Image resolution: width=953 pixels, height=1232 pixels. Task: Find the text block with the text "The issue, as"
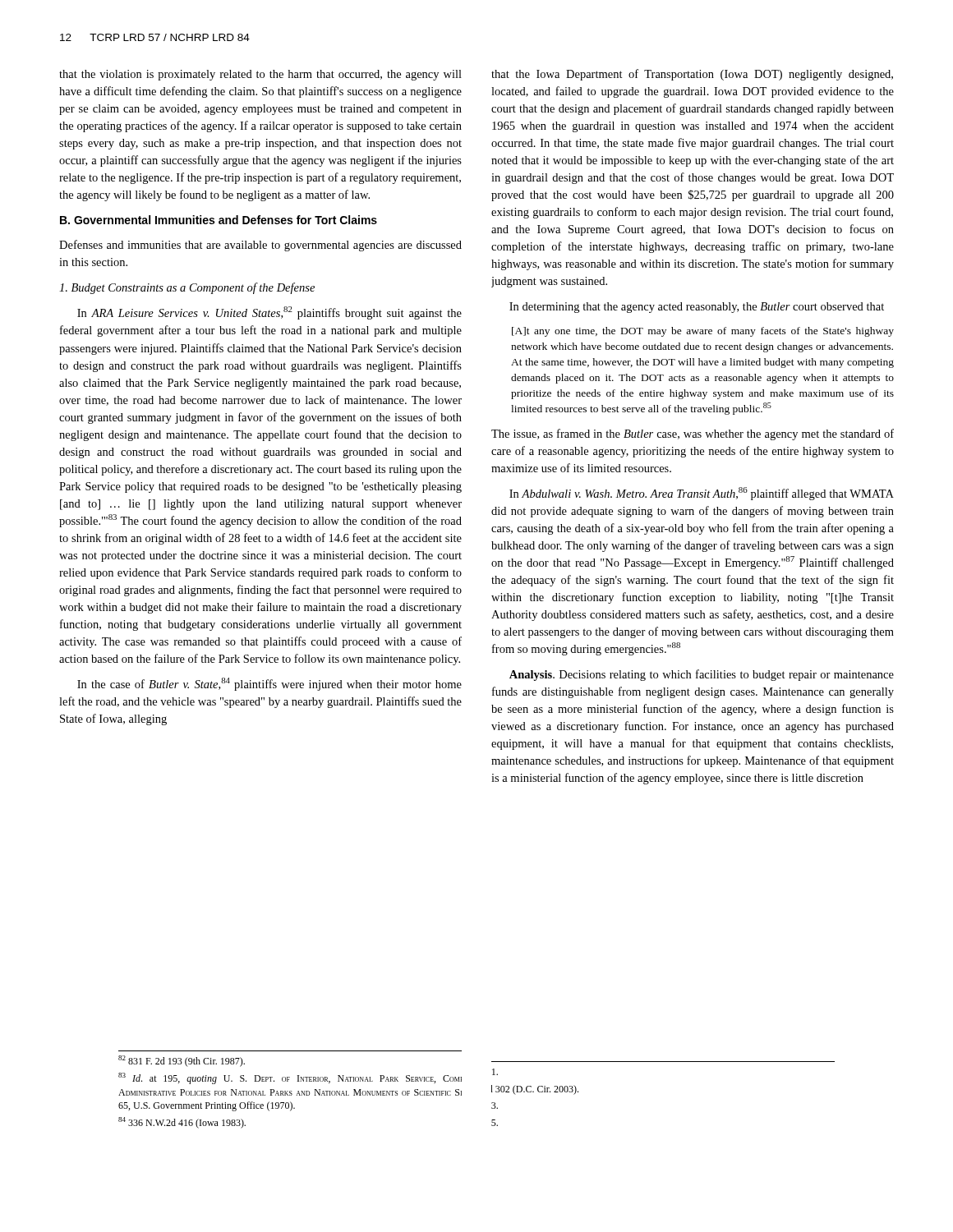coord(693,606)
